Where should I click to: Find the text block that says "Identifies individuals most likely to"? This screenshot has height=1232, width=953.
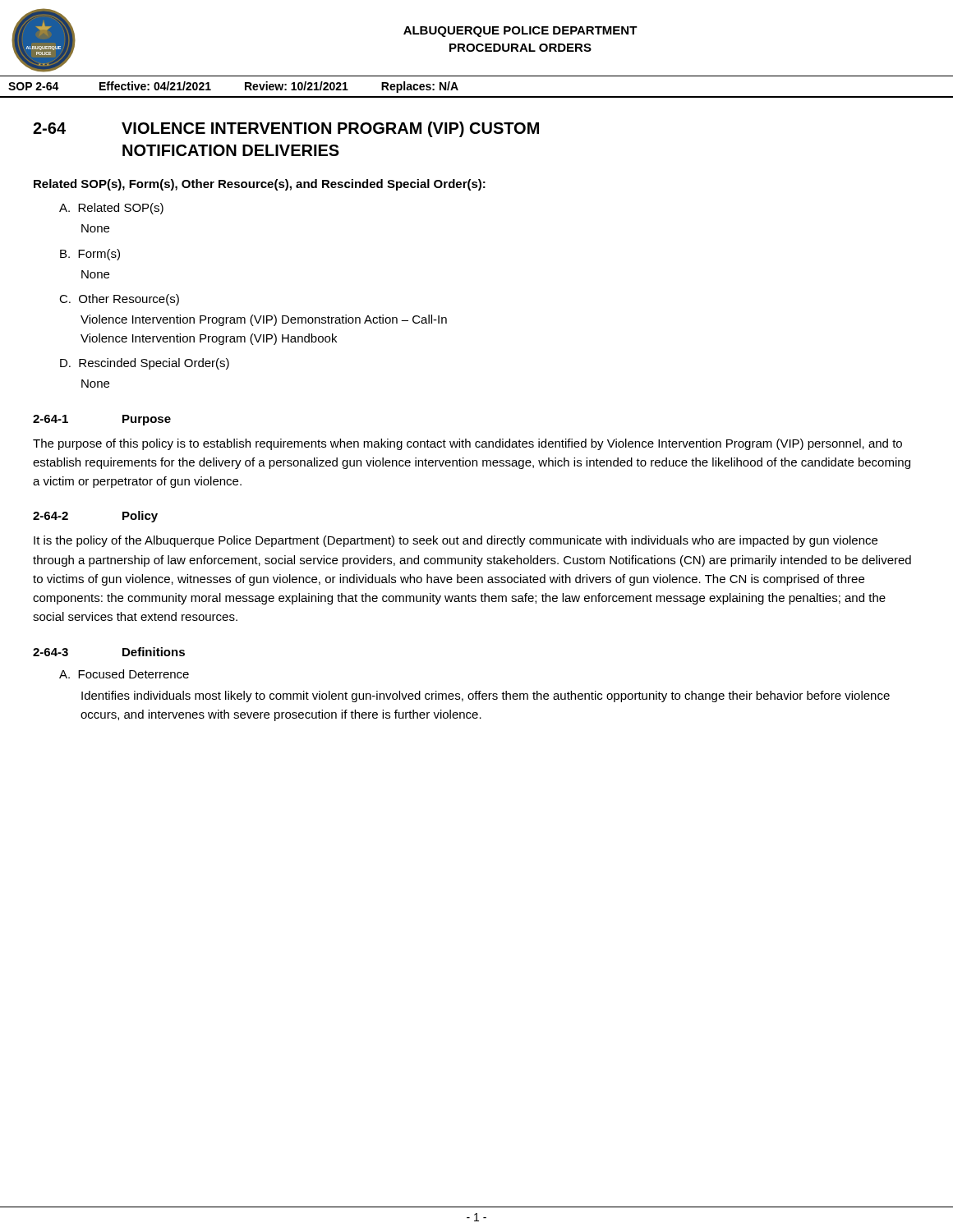[485, 704]
